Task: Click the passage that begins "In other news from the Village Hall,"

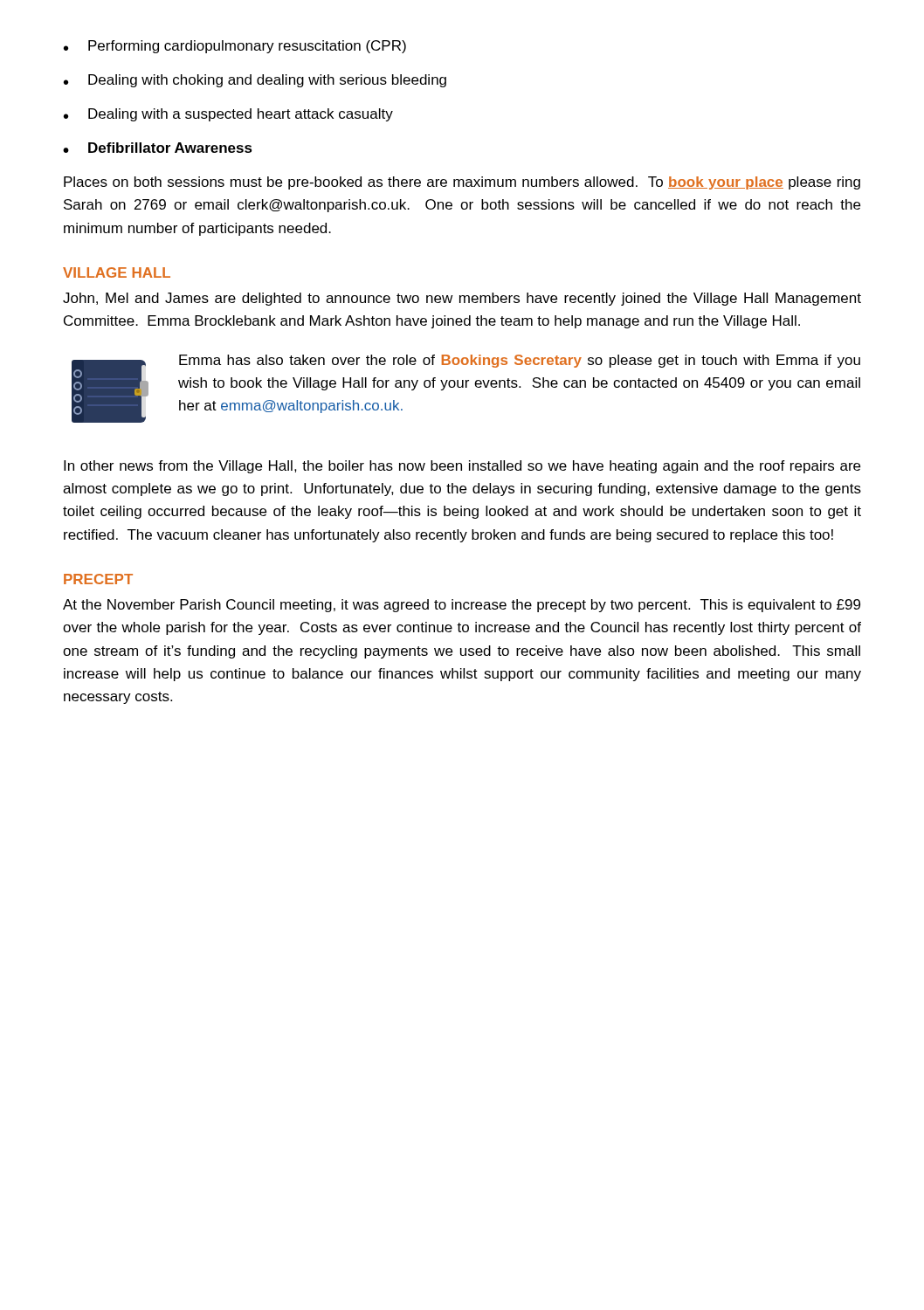Action: pyautogui.click(x=462, y=500)
